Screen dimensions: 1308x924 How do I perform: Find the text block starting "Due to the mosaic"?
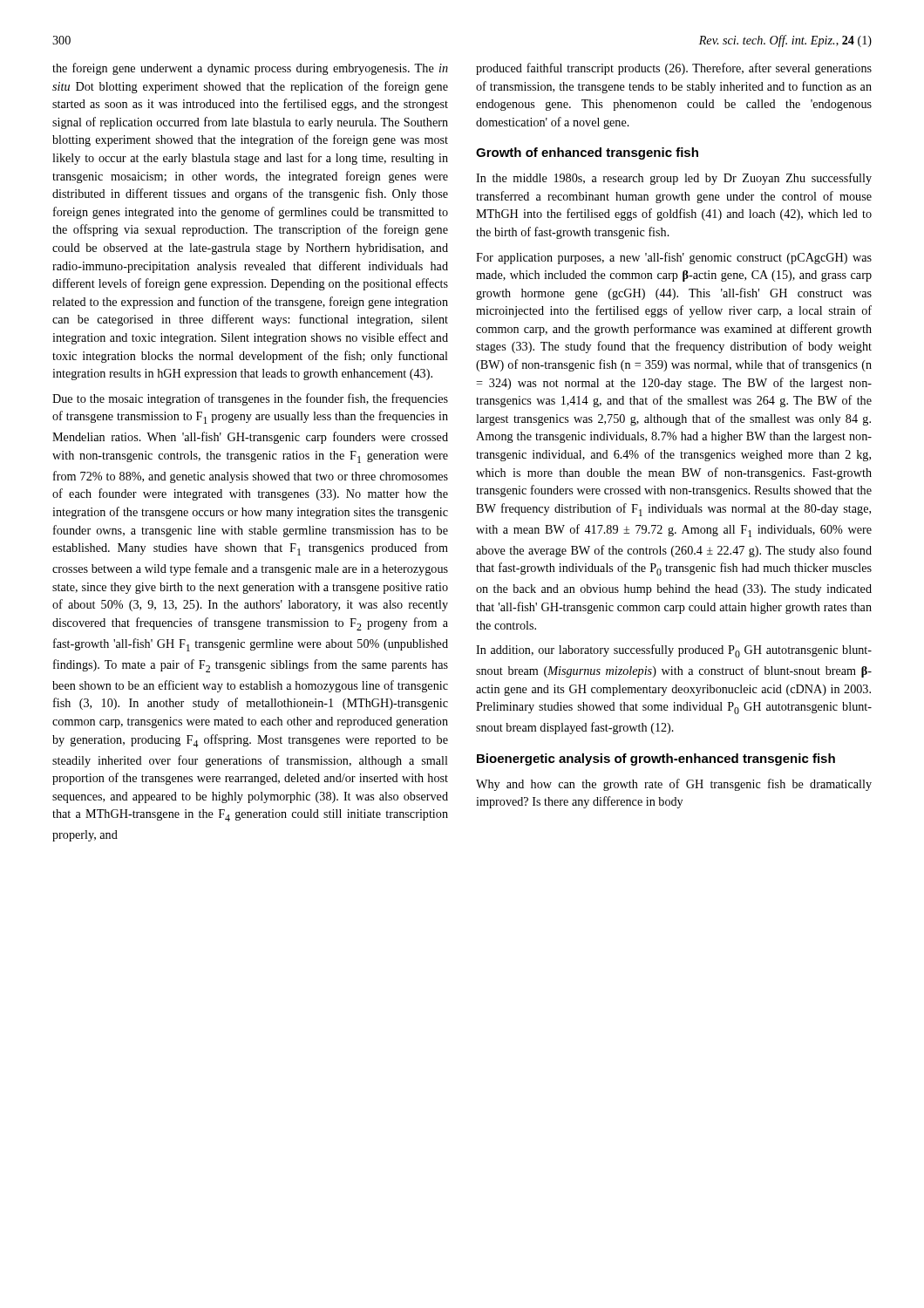point(250,617)
